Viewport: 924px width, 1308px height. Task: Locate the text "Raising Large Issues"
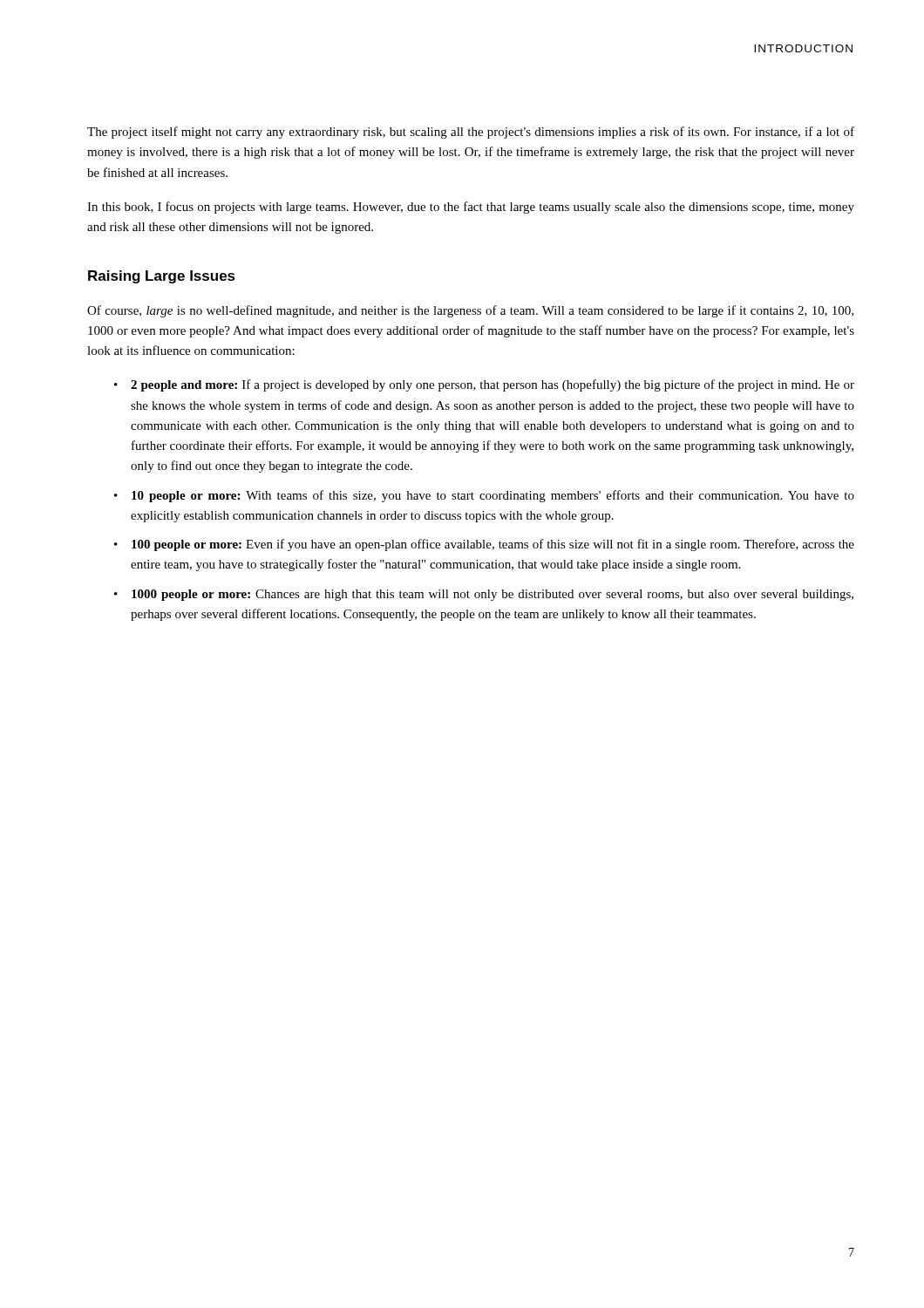tap(161, 276)
